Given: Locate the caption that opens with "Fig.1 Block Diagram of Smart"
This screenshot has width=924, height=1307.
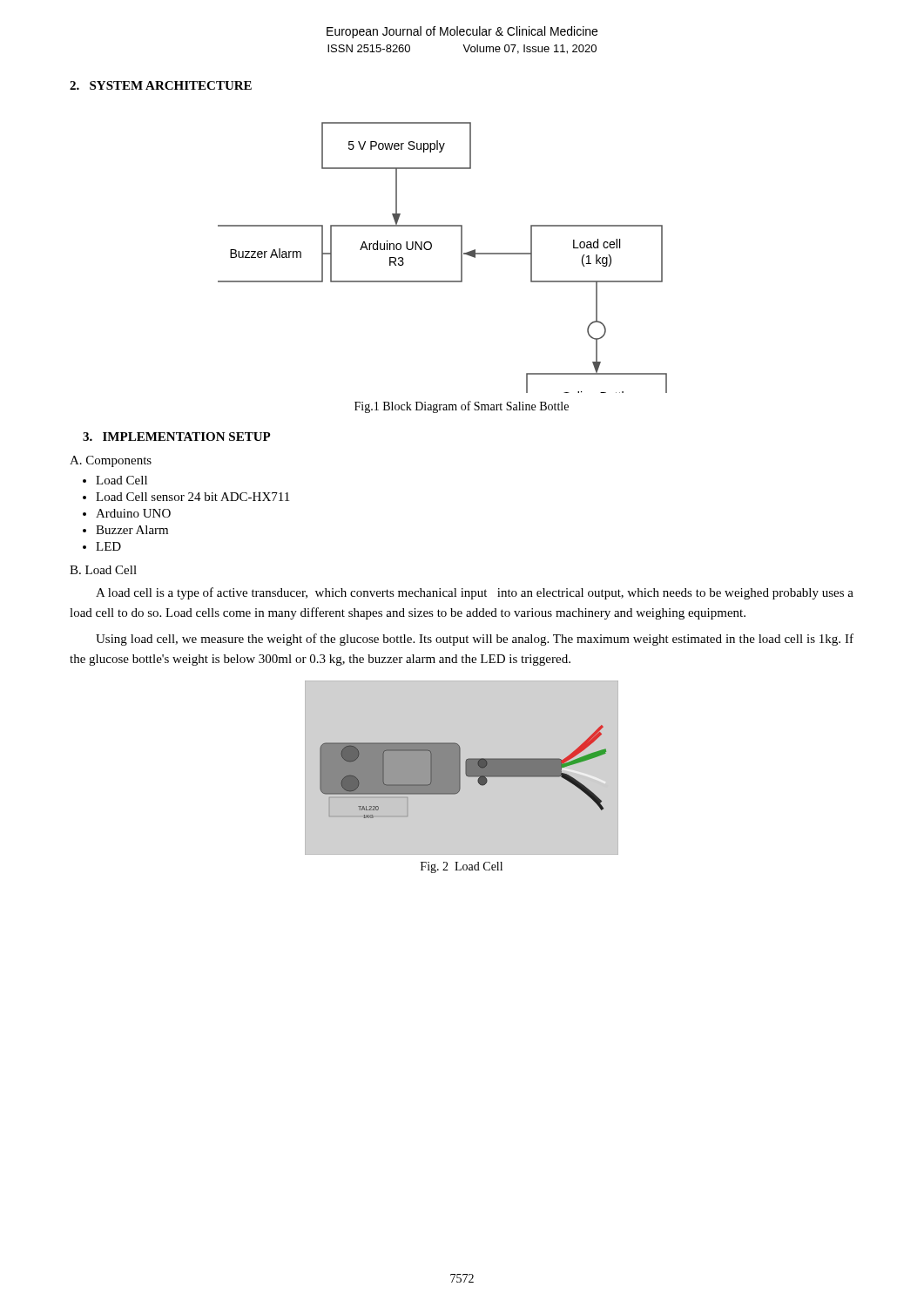Looking at the screenshot, I should point(462,406).
